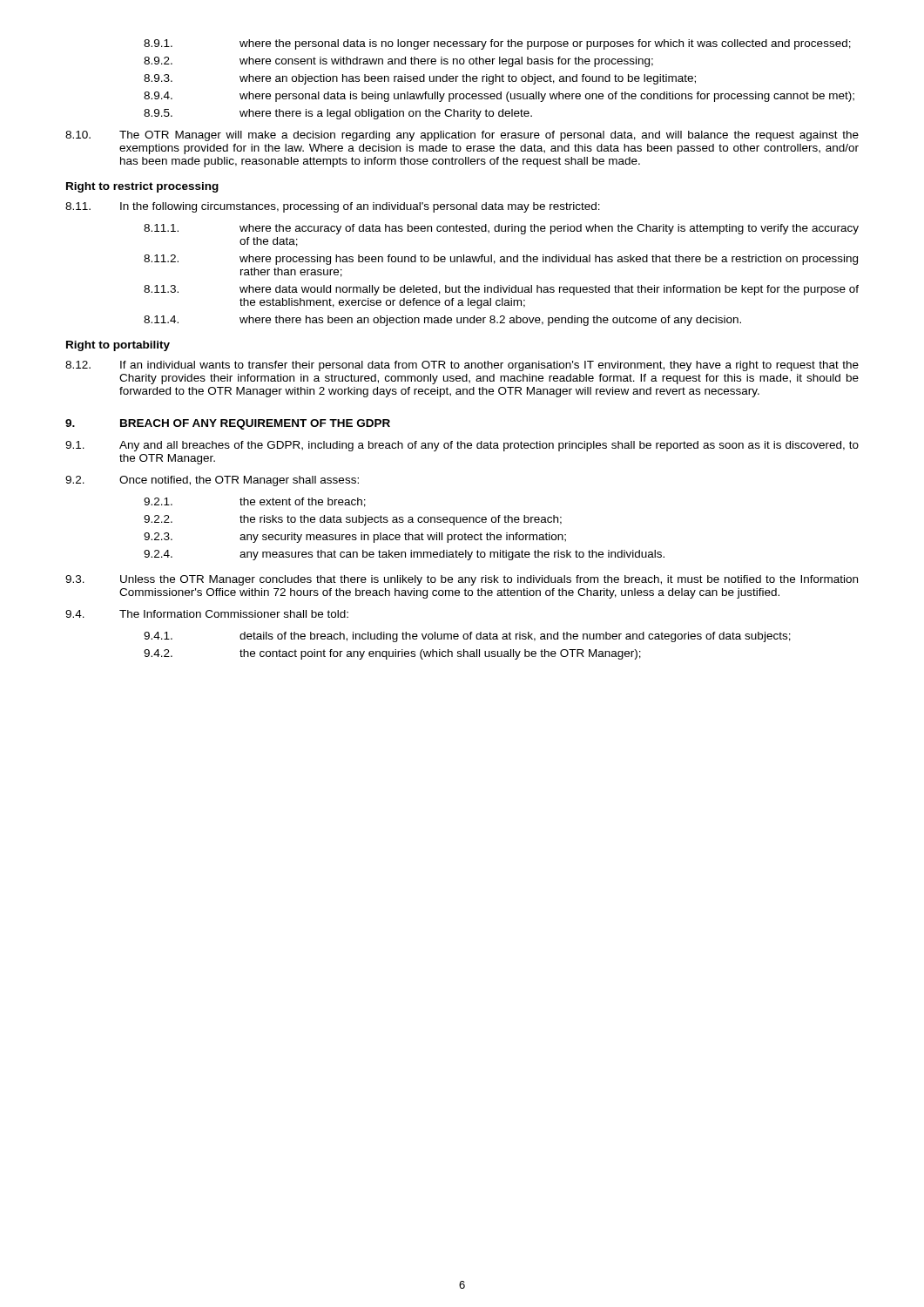Locate the list item with the text "9.2.4. any measures that can be taken immediately"
The image size is (924, 1307).
pos(501,554)
